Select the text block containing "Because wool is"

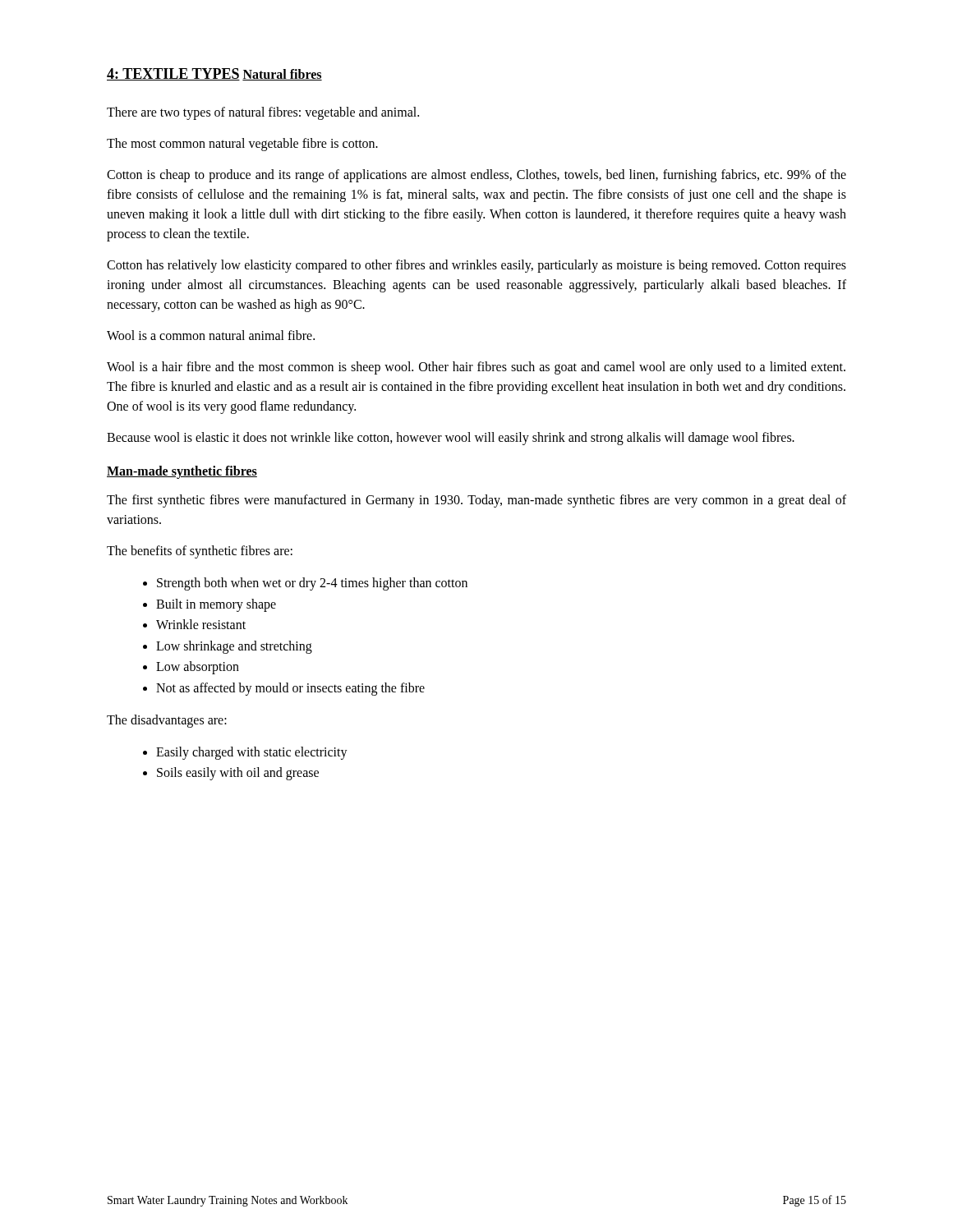pyautogui.click(x=476, y=438)
